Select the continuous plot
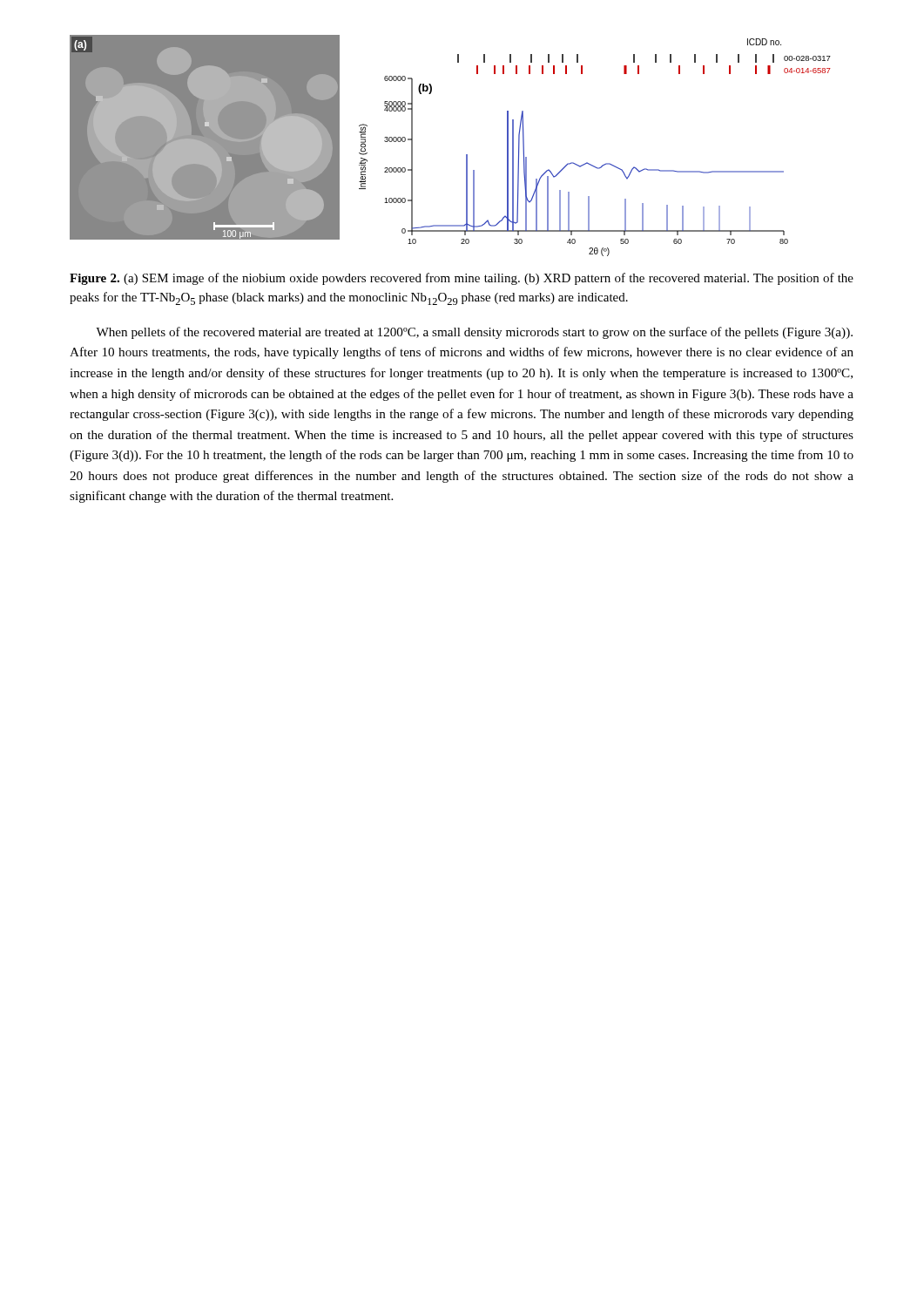 (604, 148)
